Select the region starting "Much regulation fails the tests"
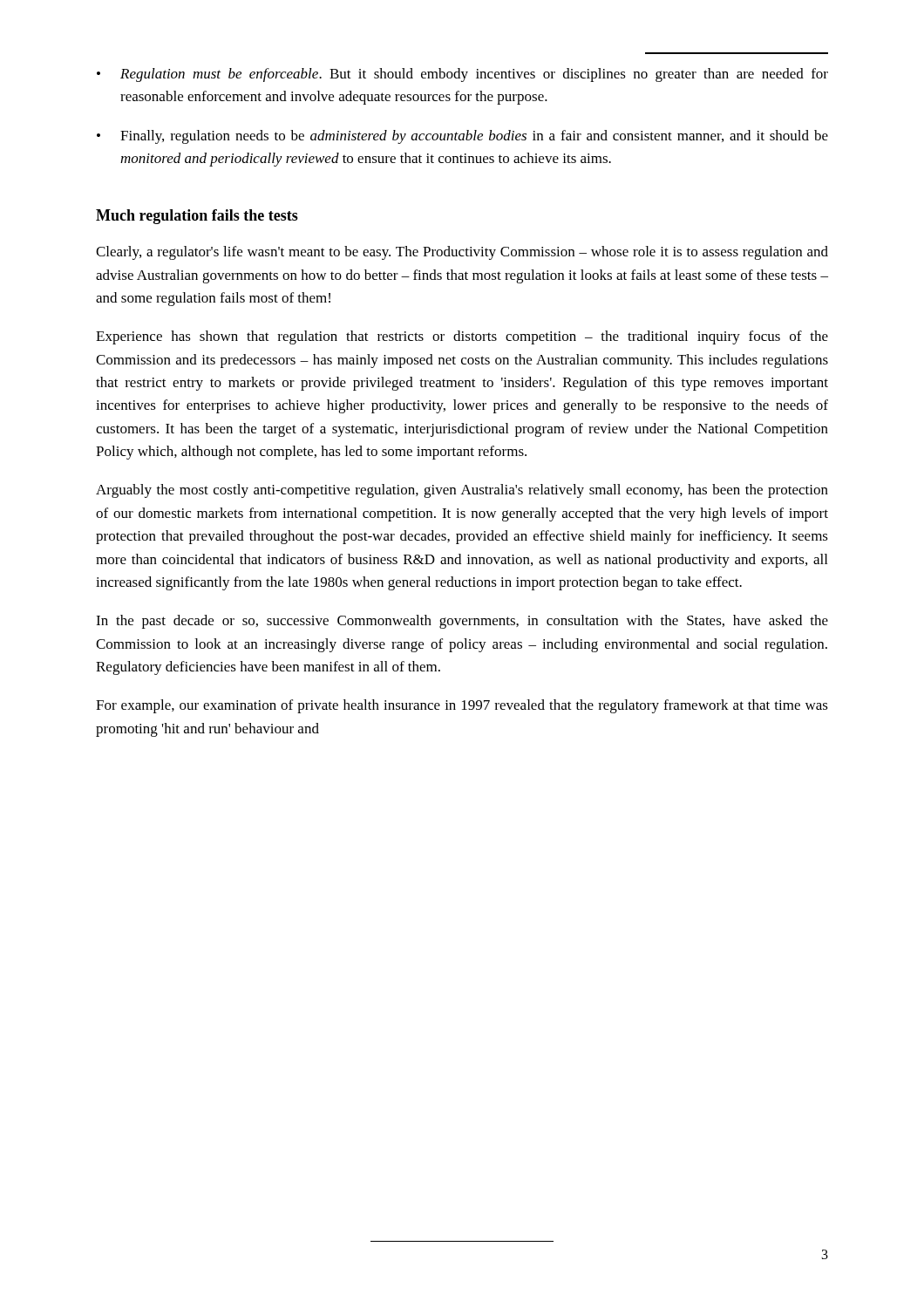 pyautogui.click(x=197, y=216)
